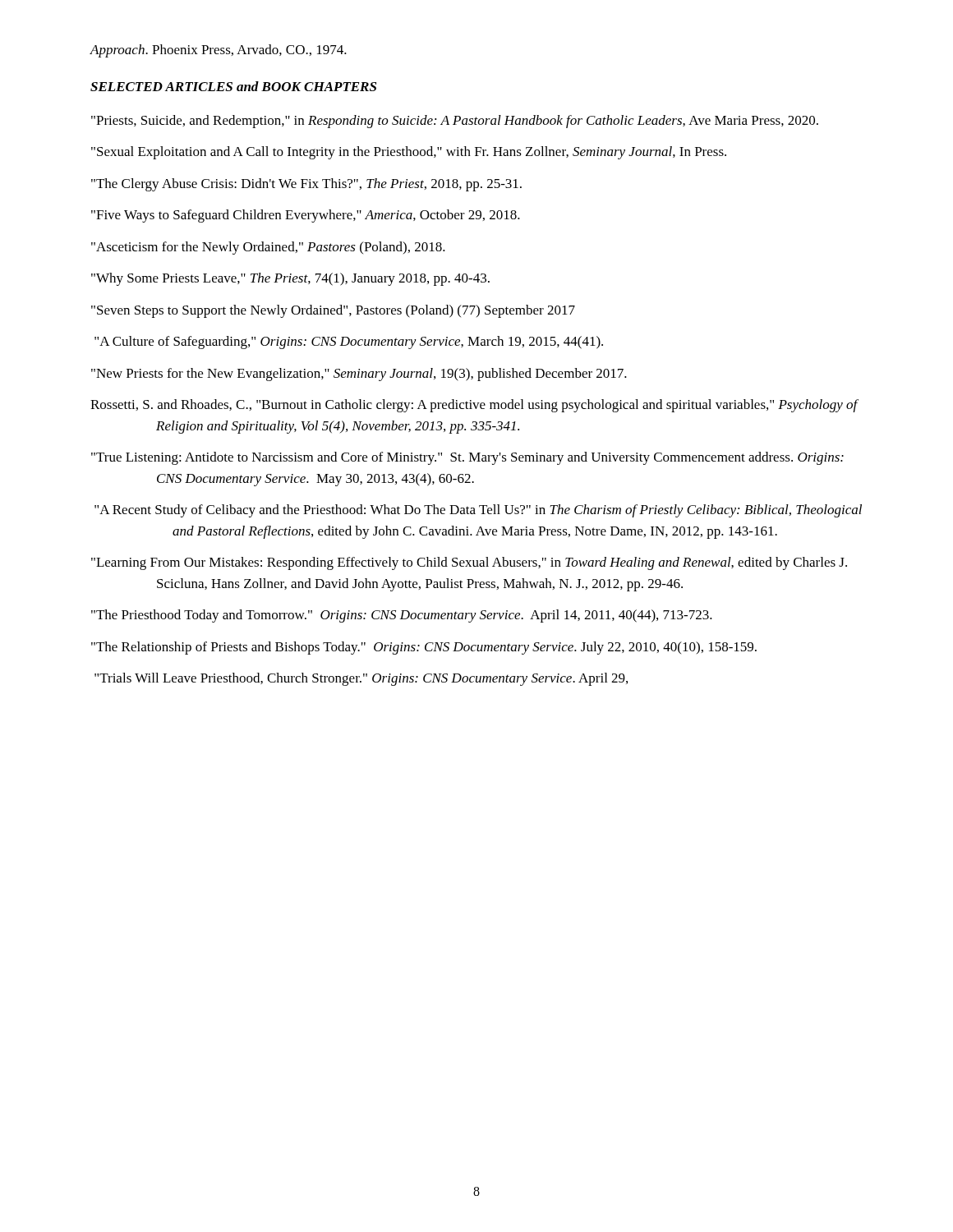
Task: Point to the block beginning ""Seven Steps to Support the Newly Ordained", Pastores"
Action: pyautogui.click(x=333, y=310)
